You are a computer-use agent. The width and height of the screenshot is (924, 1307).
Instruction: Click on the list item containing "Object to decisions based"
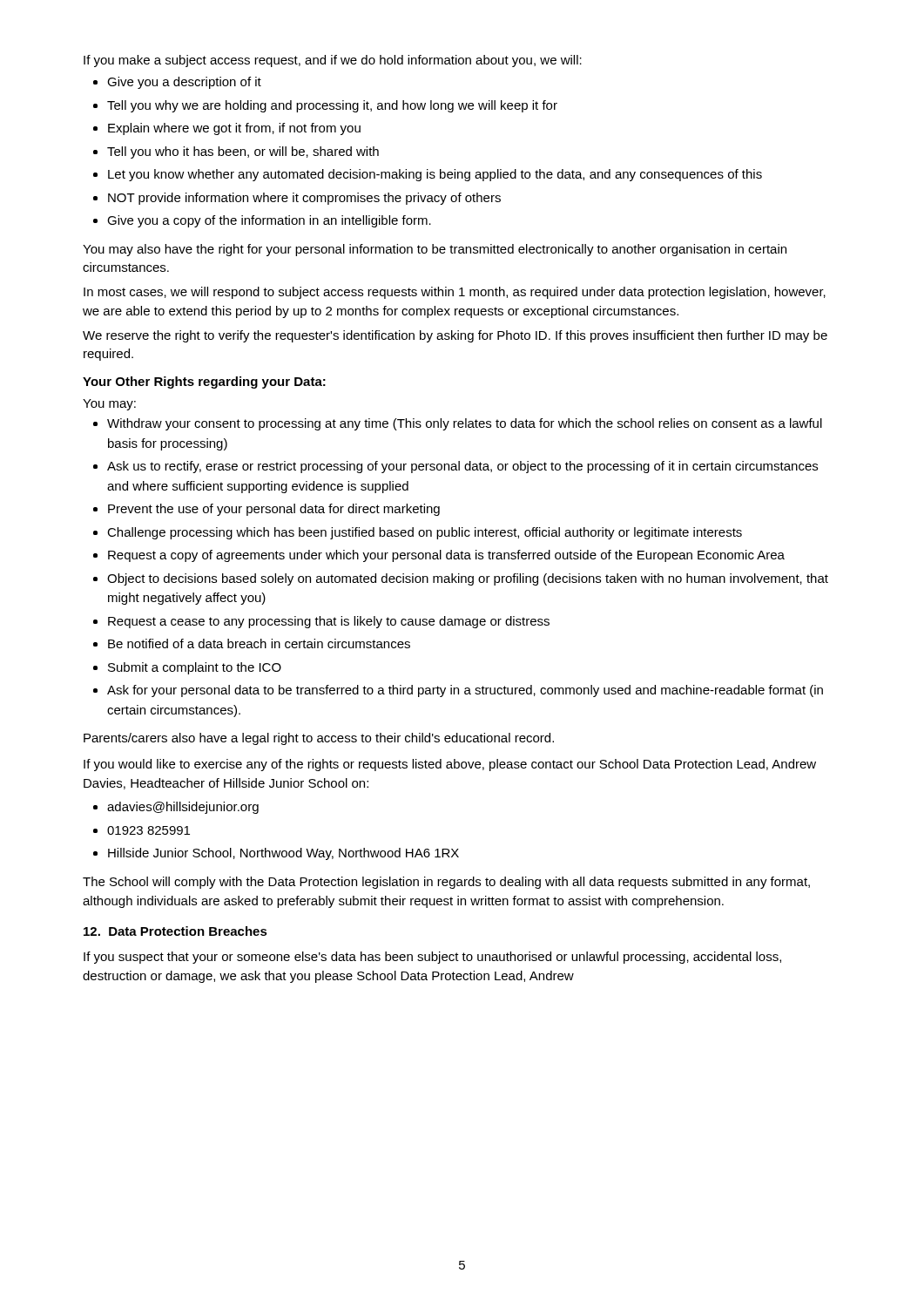(x=472, y=588)
